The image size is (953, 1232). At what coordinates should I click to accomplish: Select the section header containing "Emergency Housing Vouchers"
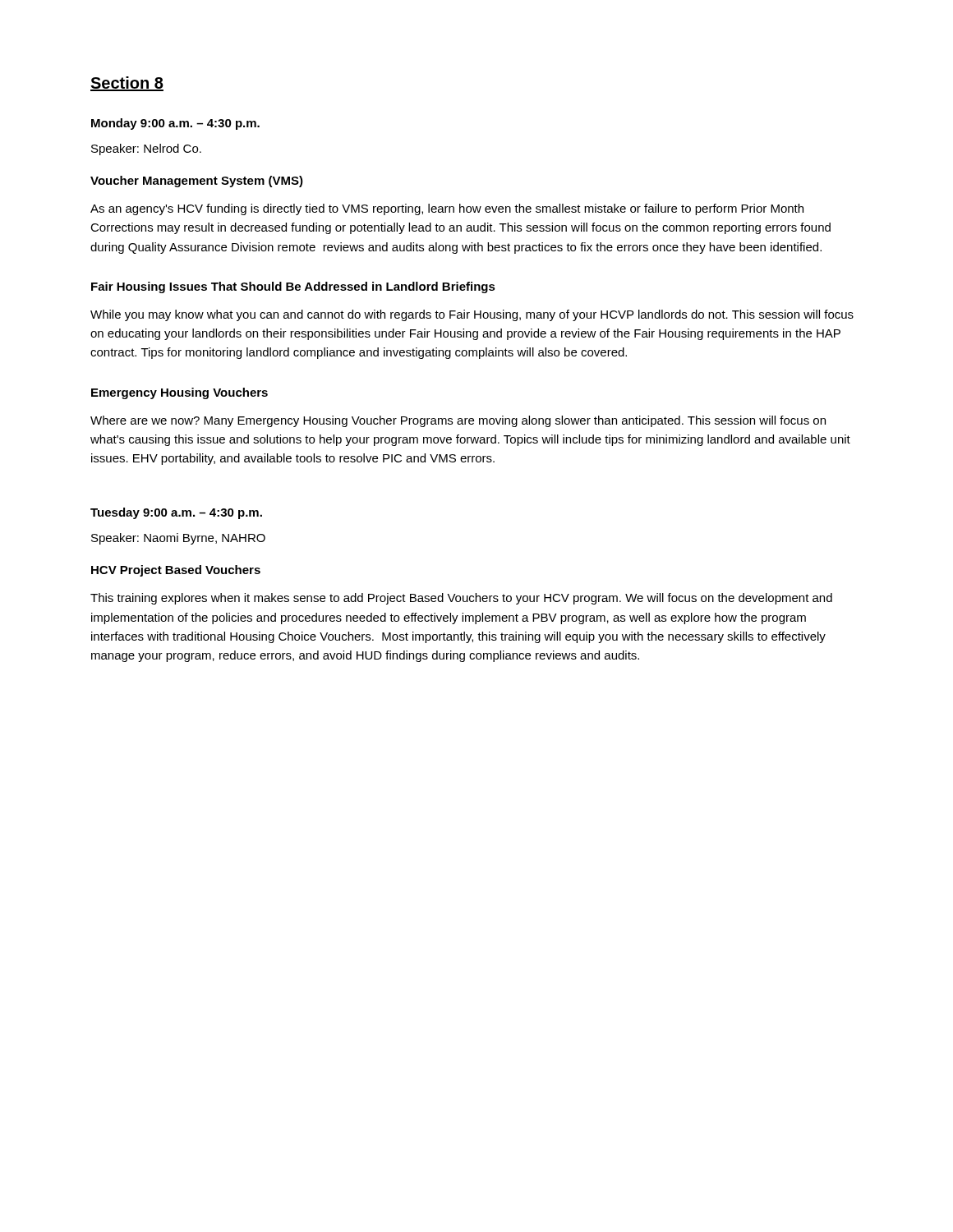[x=179, y=392]
